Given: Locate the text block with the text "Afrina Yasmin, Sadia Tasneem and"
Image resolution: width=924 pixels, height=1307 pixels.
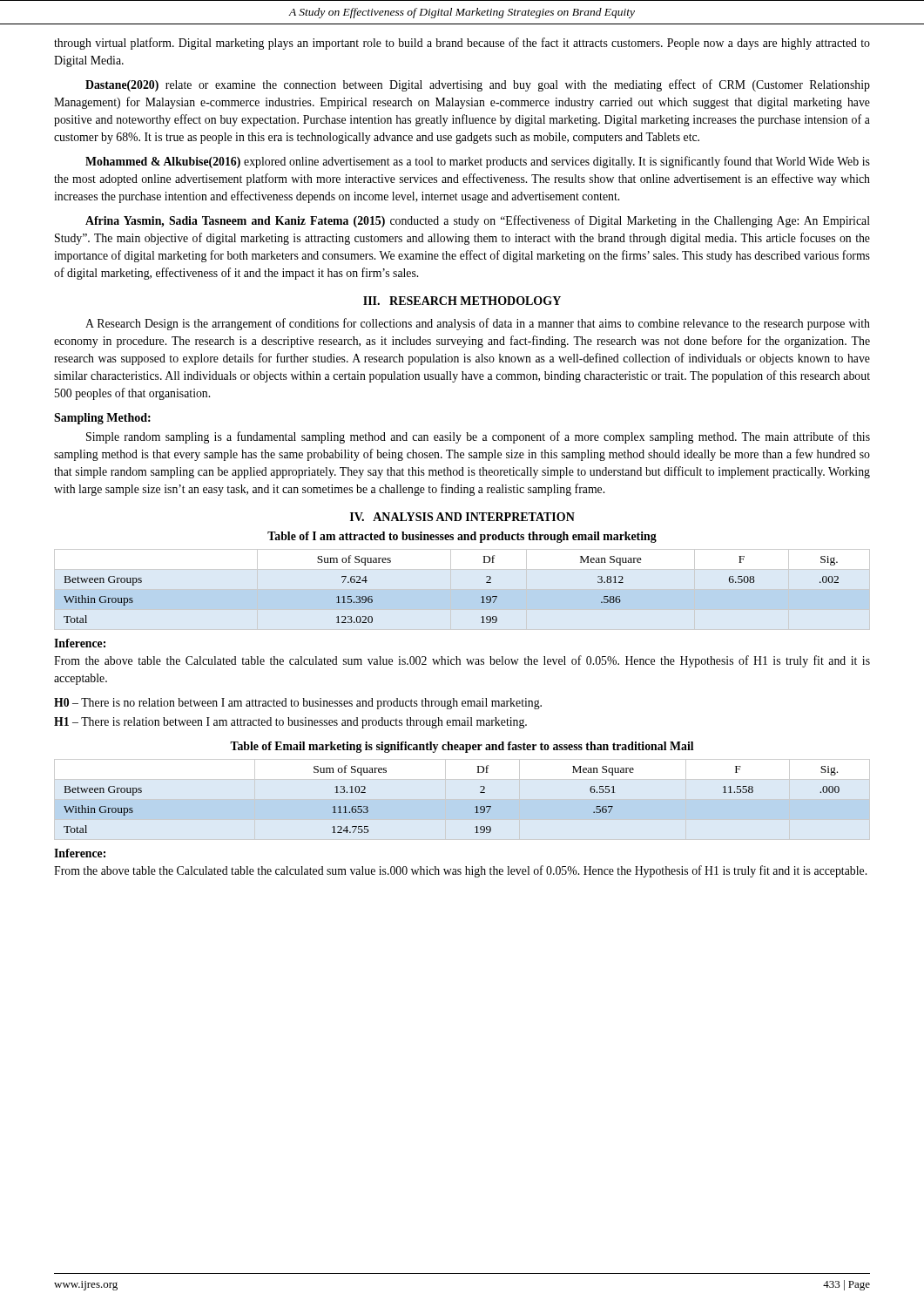Looking at the screenshot, I should 462,247.
